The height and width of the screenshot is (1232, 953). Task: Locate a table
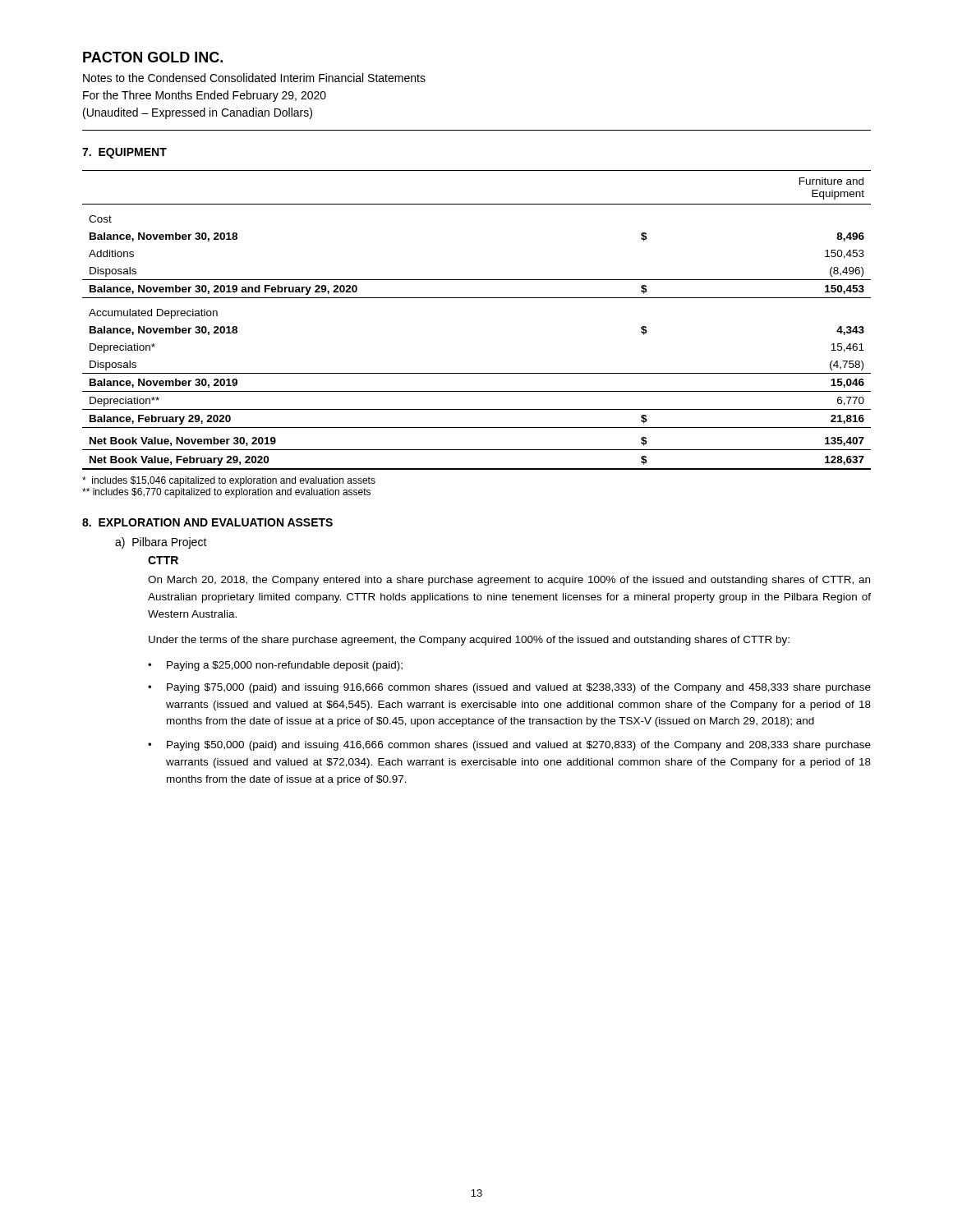tap(476, 320)
